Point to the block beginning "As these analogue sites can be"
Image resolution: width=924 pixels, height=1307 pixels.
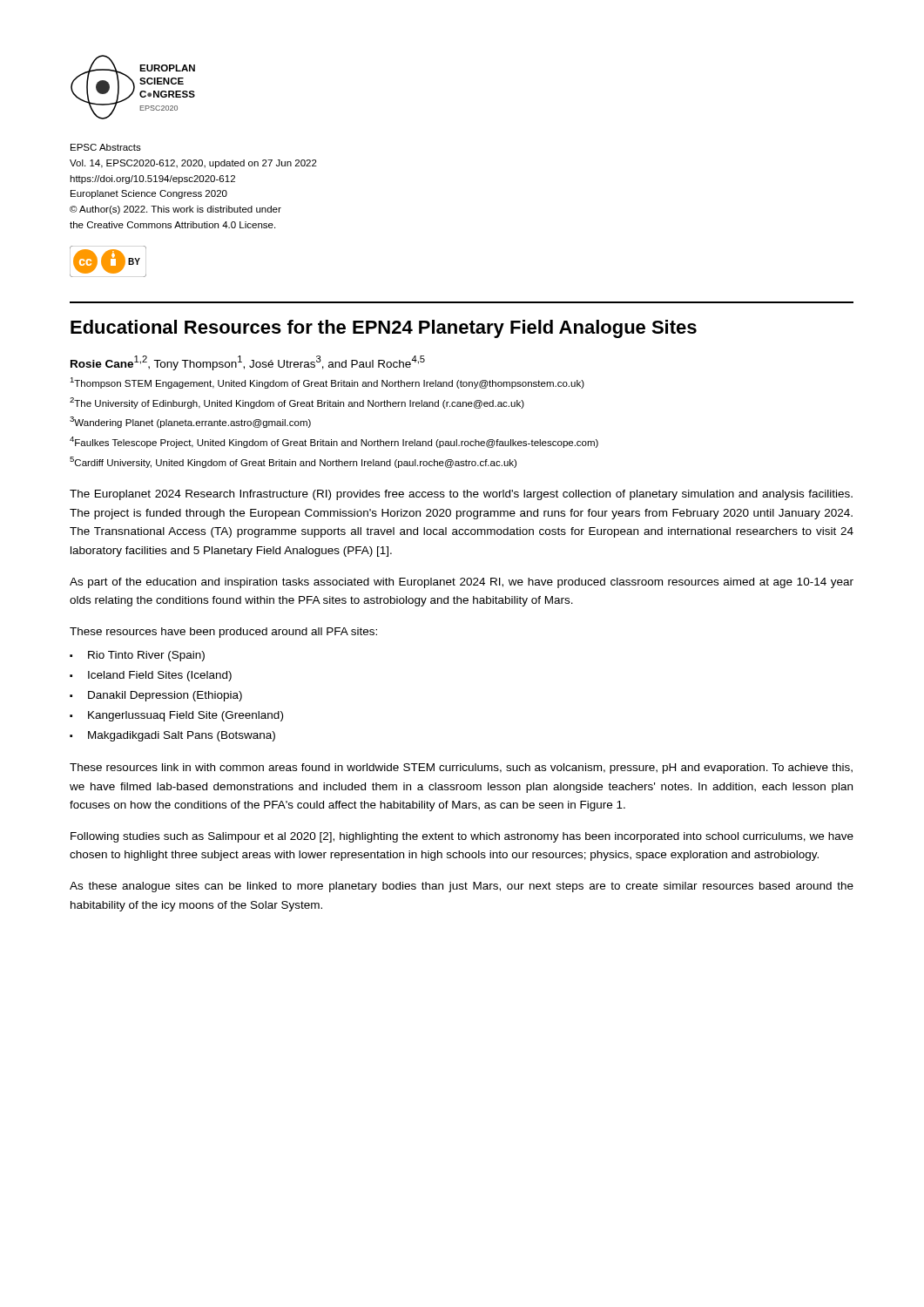pos(462,895)
